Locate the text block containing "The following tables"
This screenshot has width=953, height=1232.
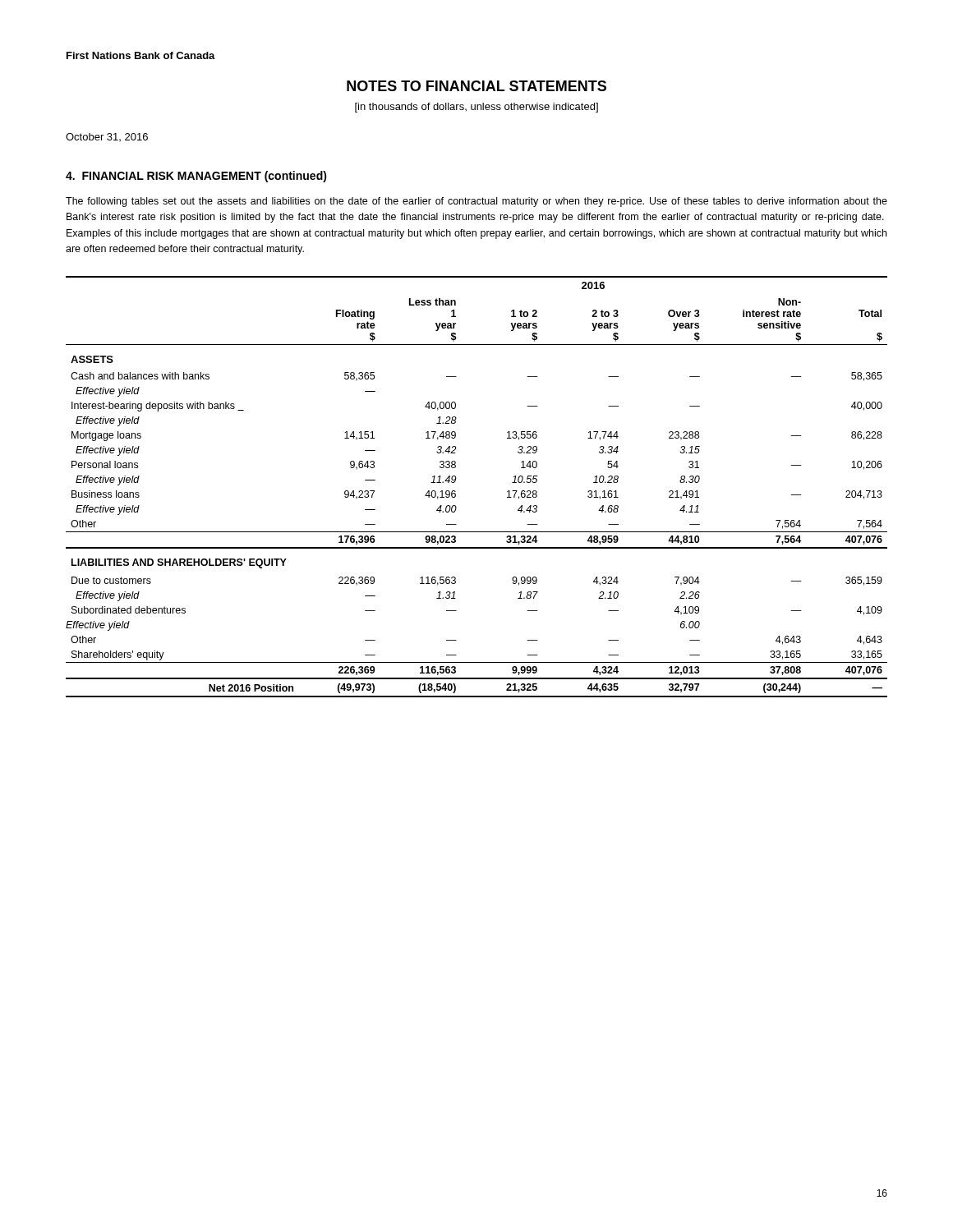pos(476,225)
